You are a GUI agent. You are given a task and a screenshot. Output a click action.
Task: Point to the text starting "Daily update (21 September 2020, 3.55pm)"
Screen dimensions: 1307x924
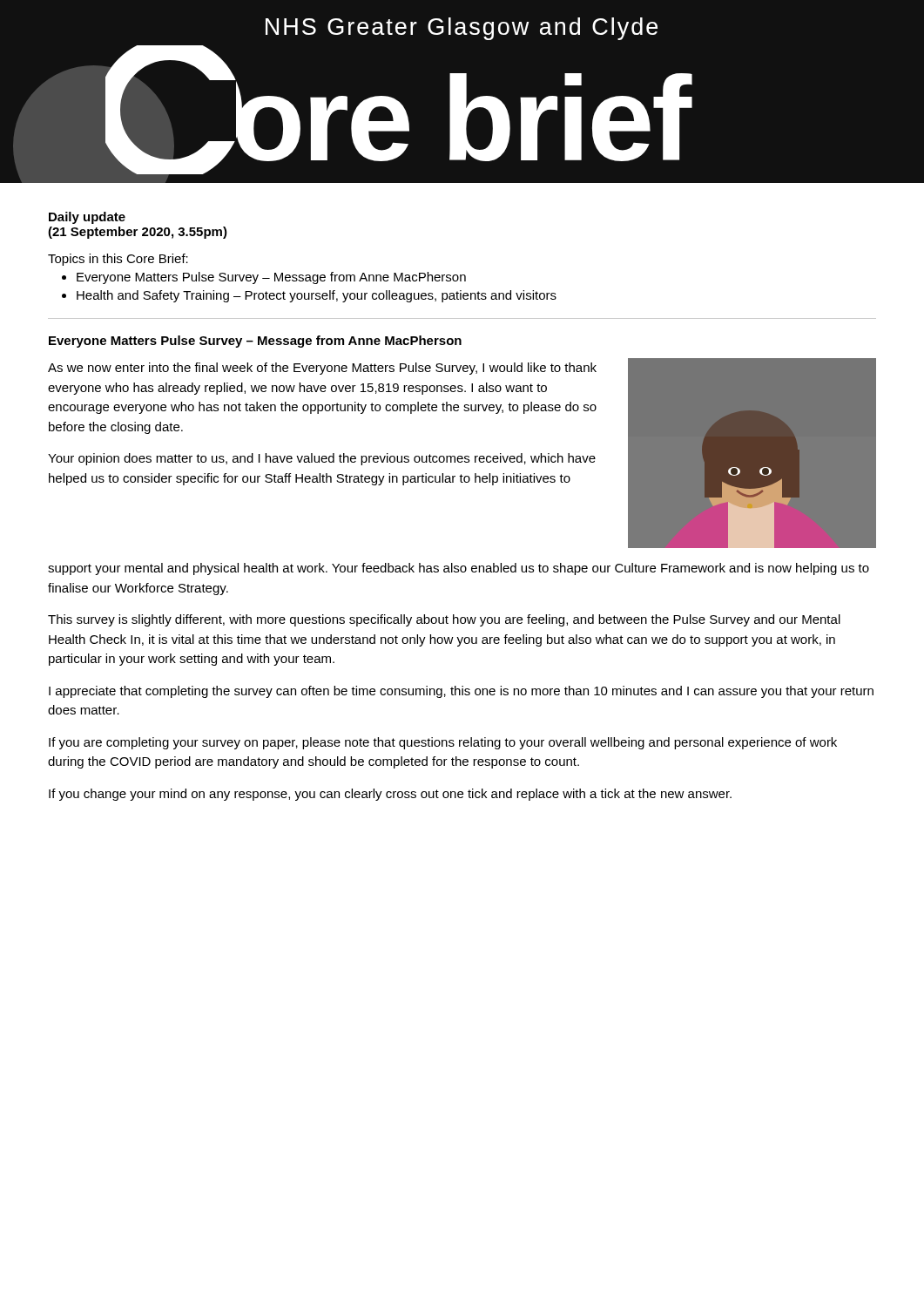[x=87, y=218]
